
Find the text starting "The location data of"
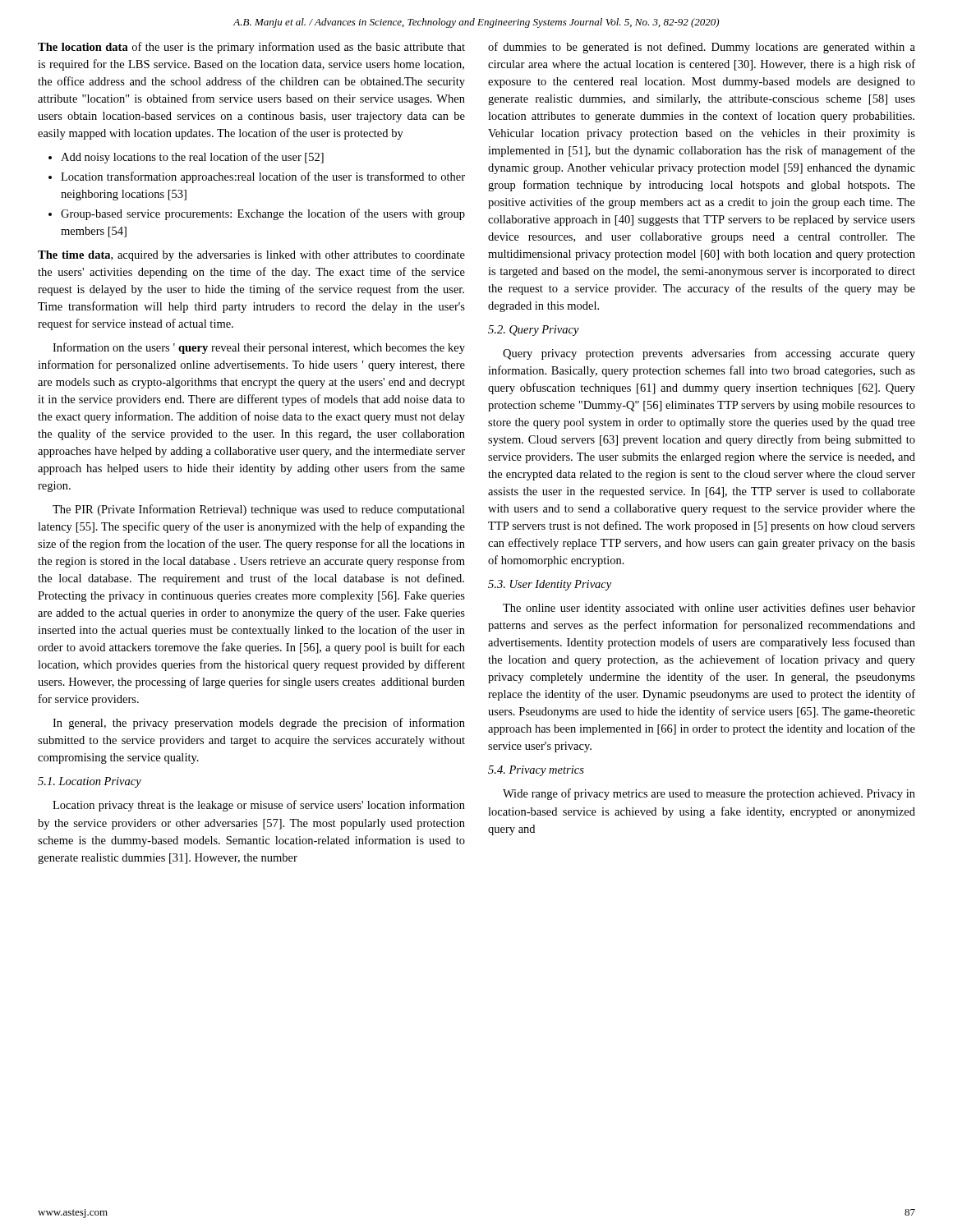tap(251, 90)
